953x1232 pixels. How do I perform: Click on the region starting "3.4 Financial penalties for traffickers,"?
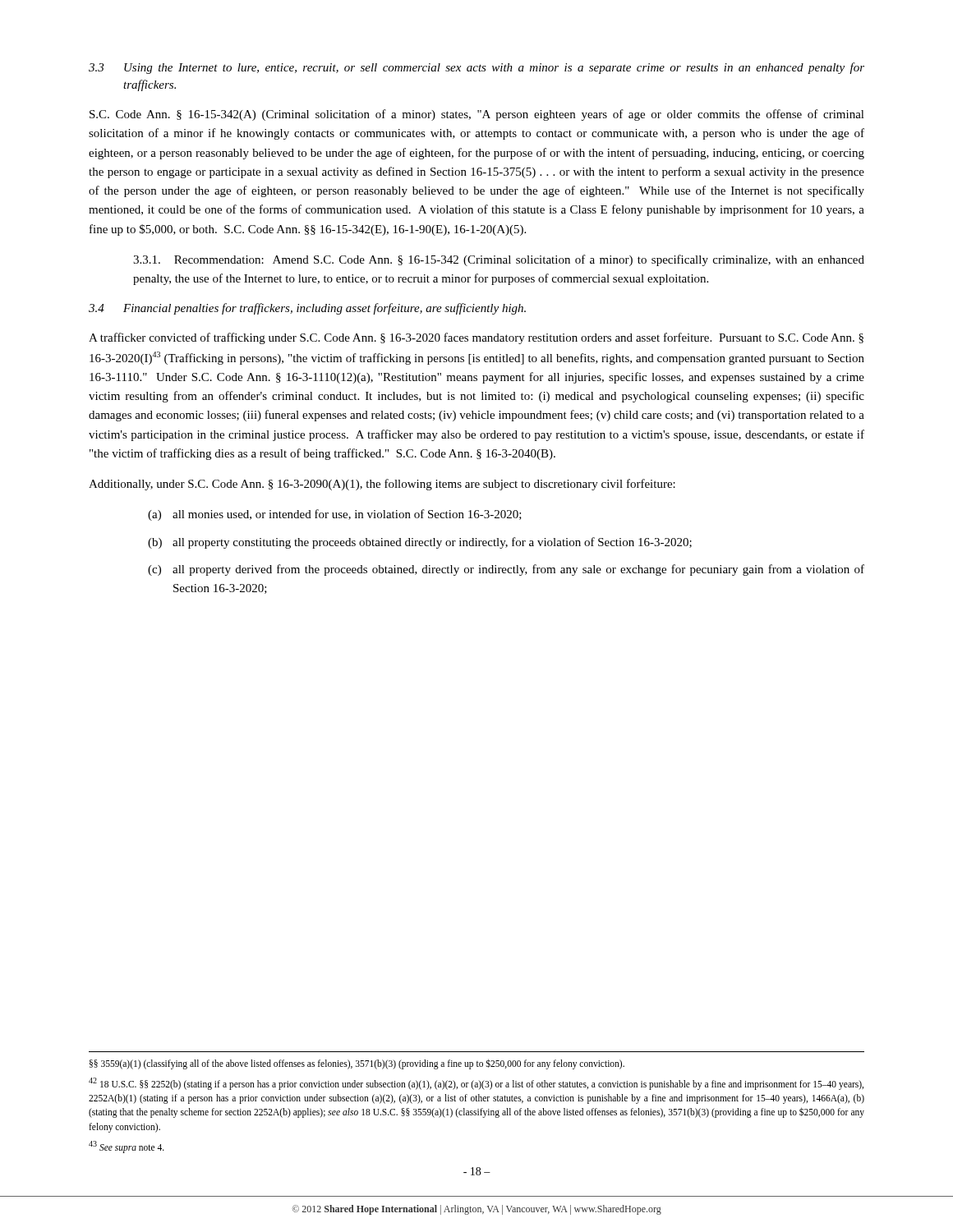(x=308, y=309)
